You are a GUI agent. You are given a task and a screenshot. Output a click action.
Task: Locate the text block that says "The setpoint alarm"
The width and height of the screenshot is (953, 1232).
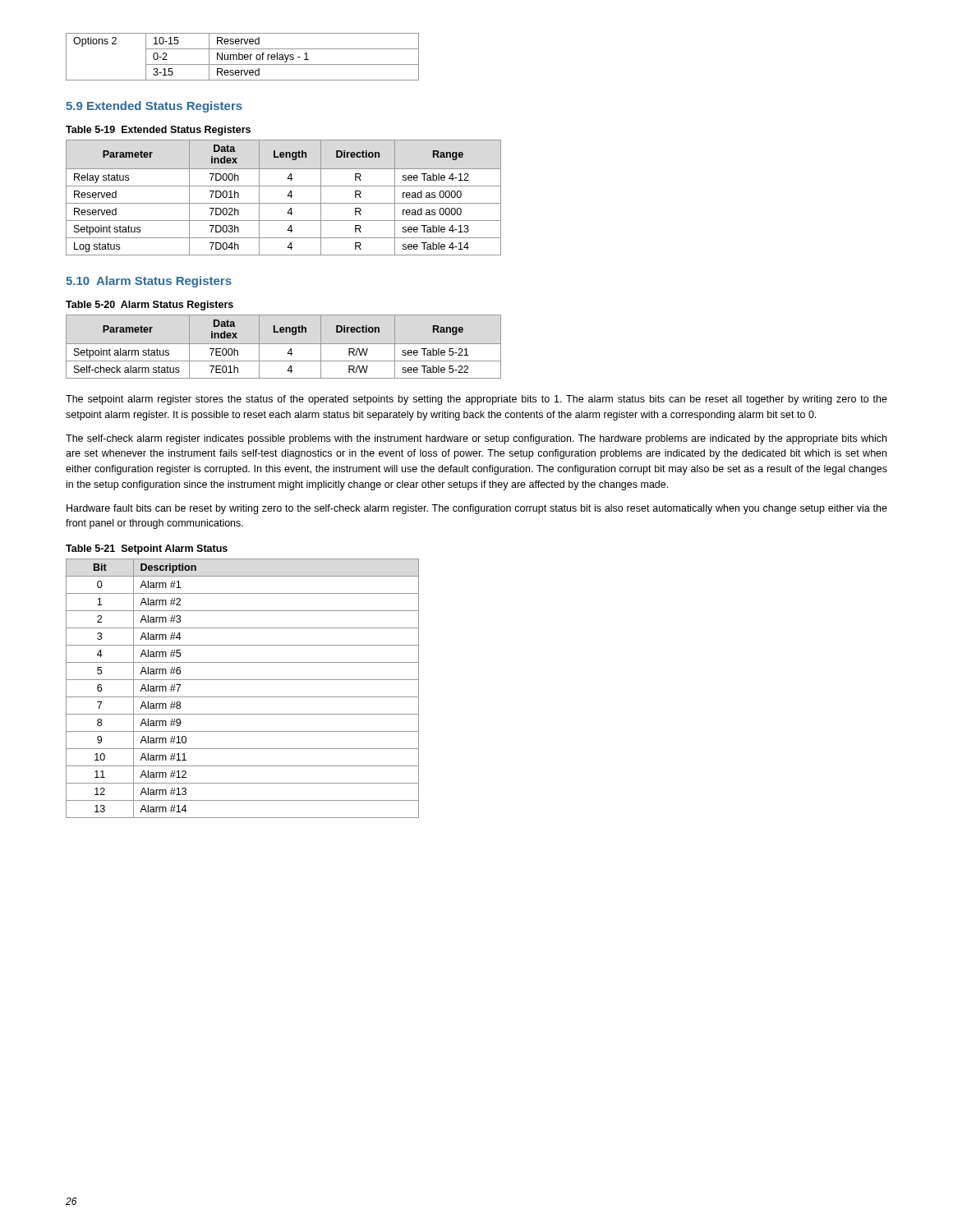pyautogui.click(x=476, y=407)
